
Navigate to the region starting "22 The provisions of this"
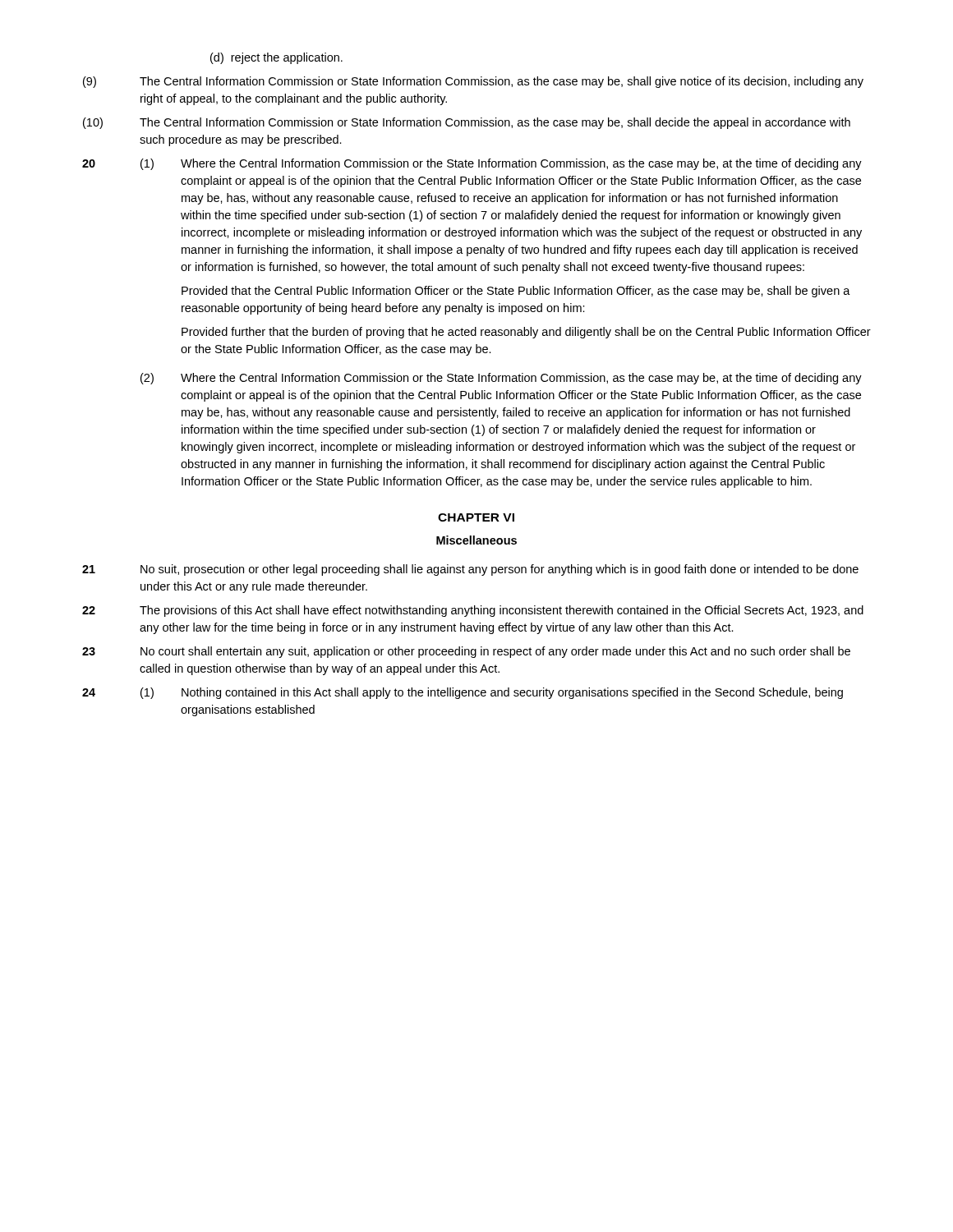pyautogui.click(x=476, y=619)
